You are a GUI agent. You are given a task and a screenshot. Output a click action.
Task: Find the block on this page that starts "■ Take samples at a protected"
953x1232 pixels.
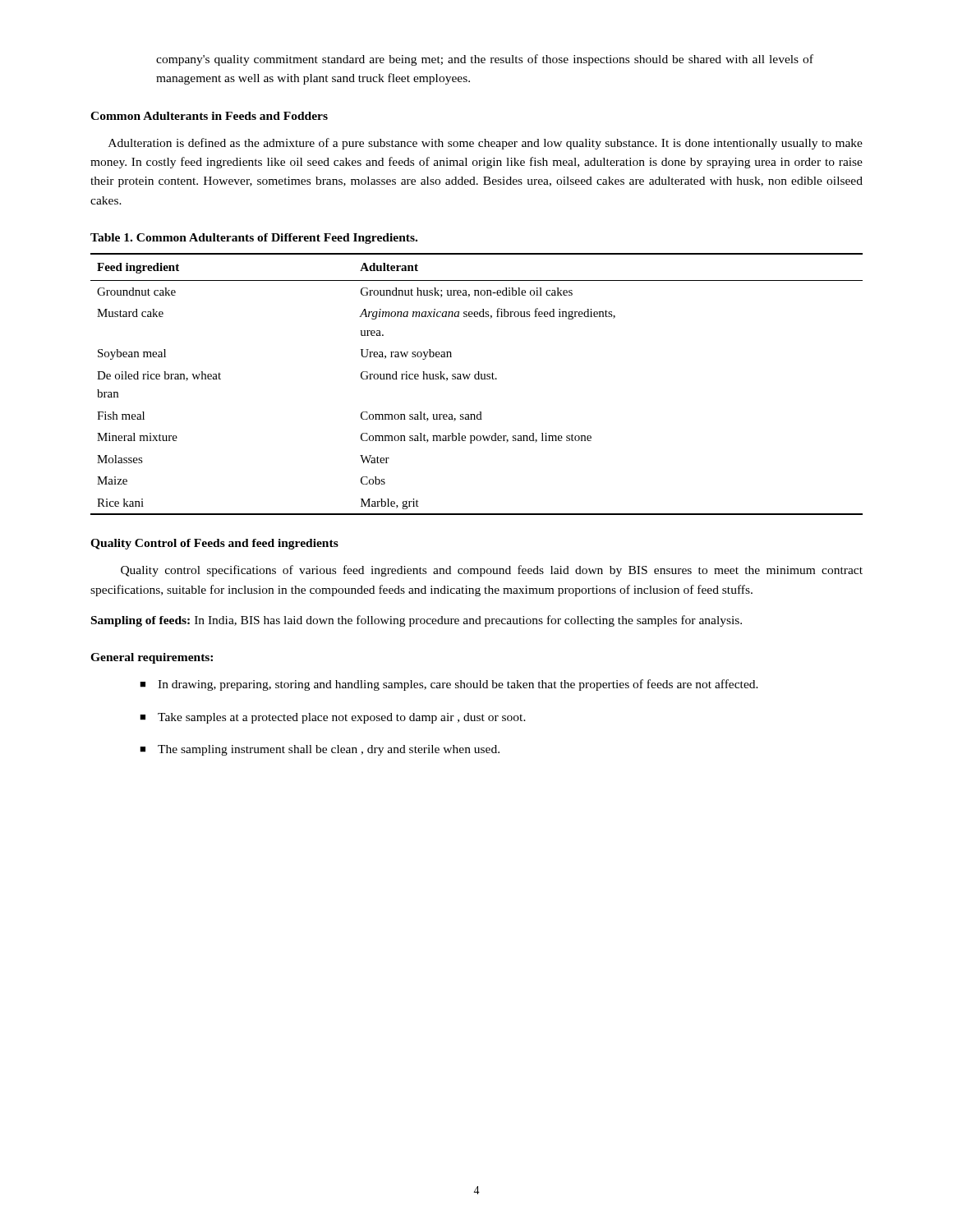coord(485,716)
